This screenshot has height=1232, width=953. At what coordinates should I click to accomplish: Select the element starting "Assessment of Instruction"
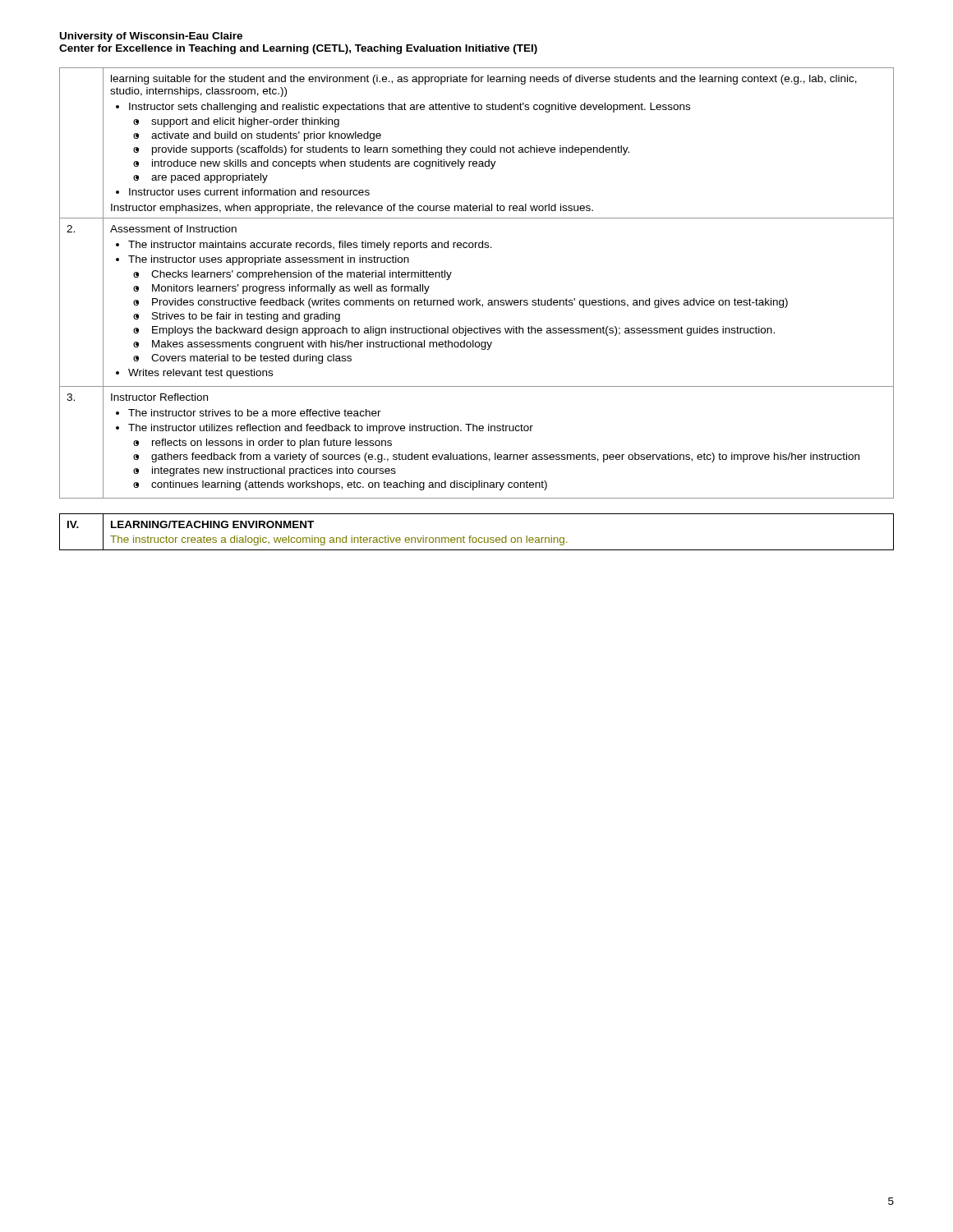pos(174,229)
